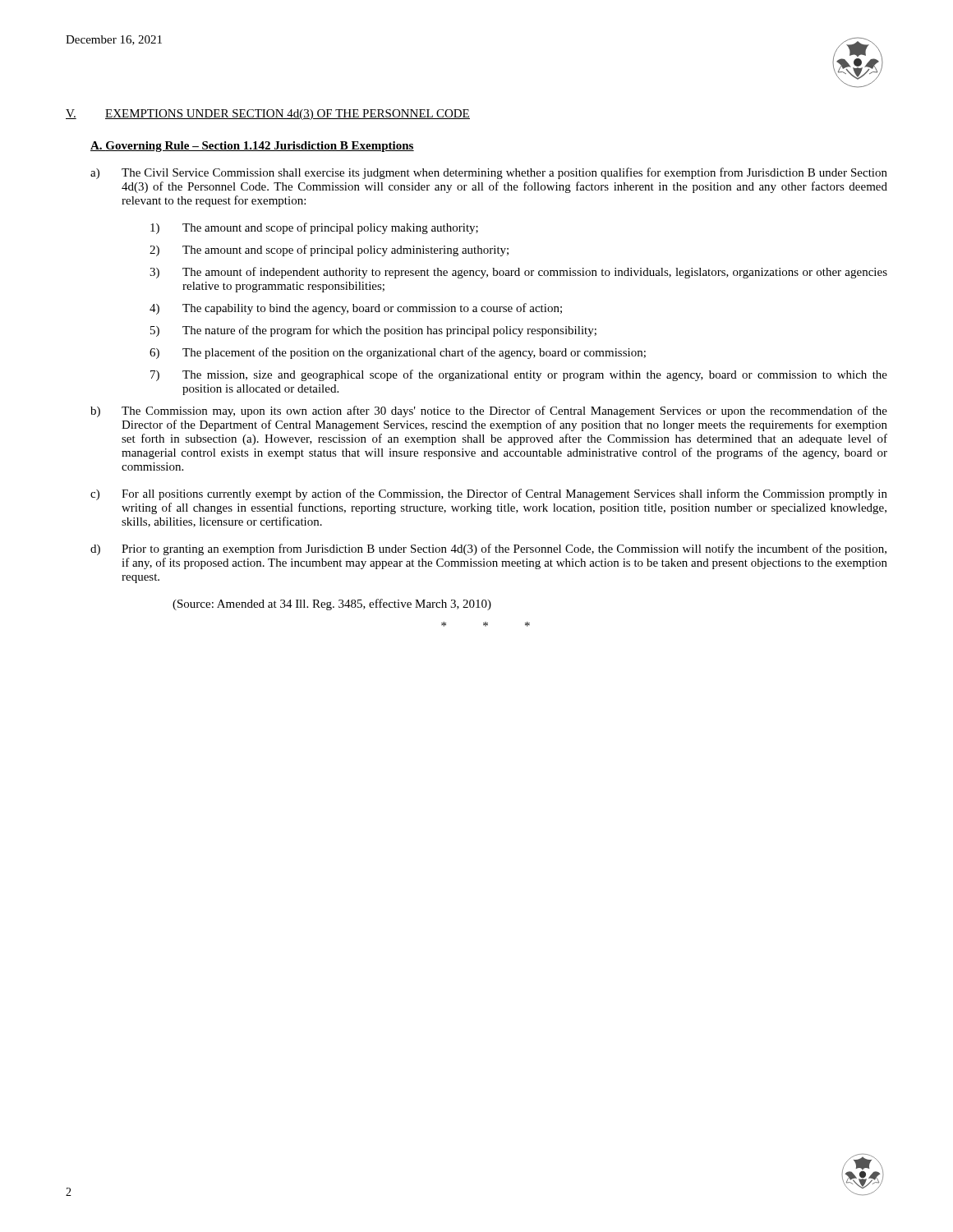953x1232 pixels.
Task: Locate the text that reads "* *"
Action: tap(489, 626)
